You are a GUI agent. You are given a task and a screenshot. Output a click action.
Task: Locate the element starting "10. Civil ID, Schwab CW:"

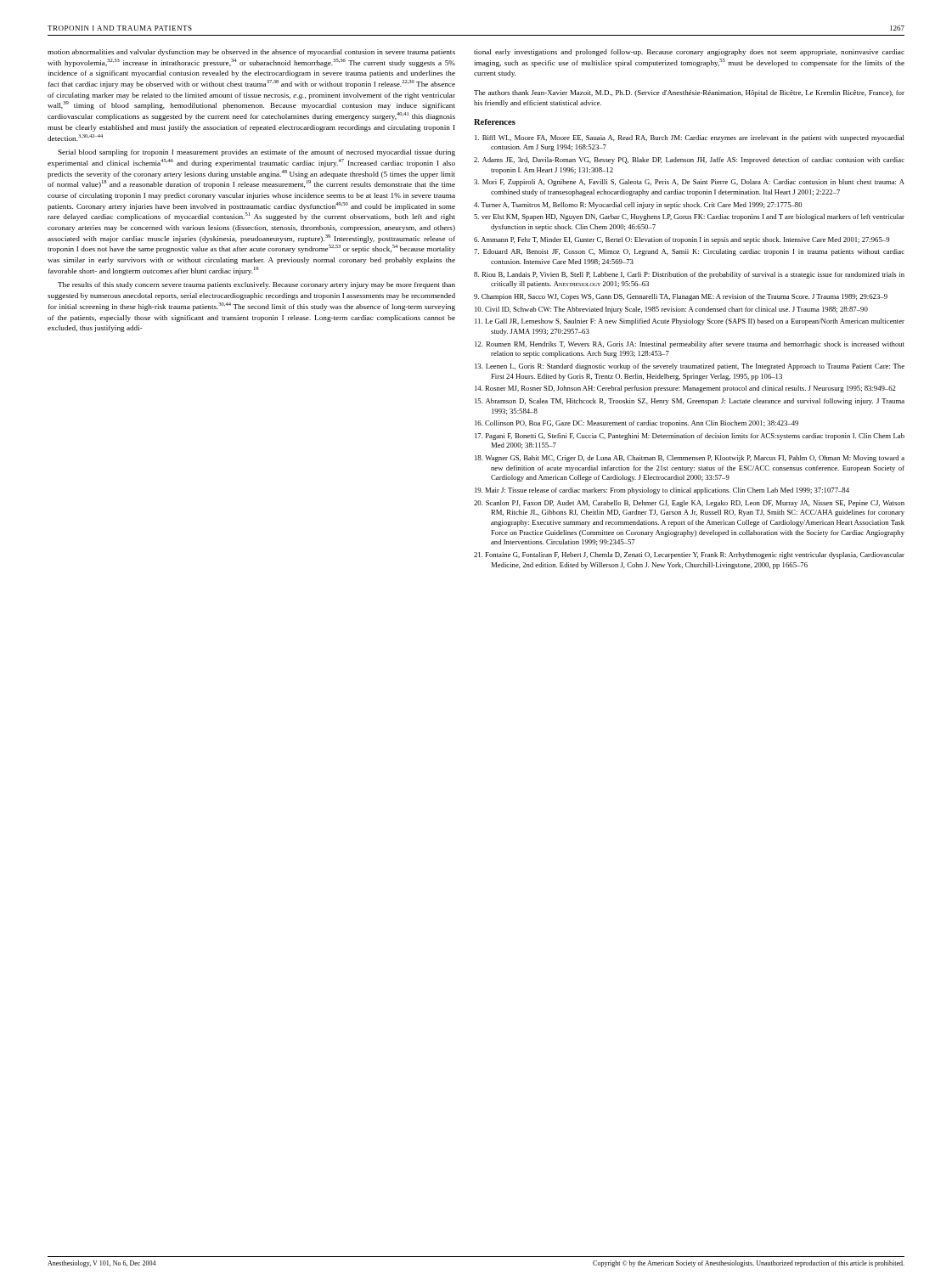pyautogui.click(x=671, y=309)
